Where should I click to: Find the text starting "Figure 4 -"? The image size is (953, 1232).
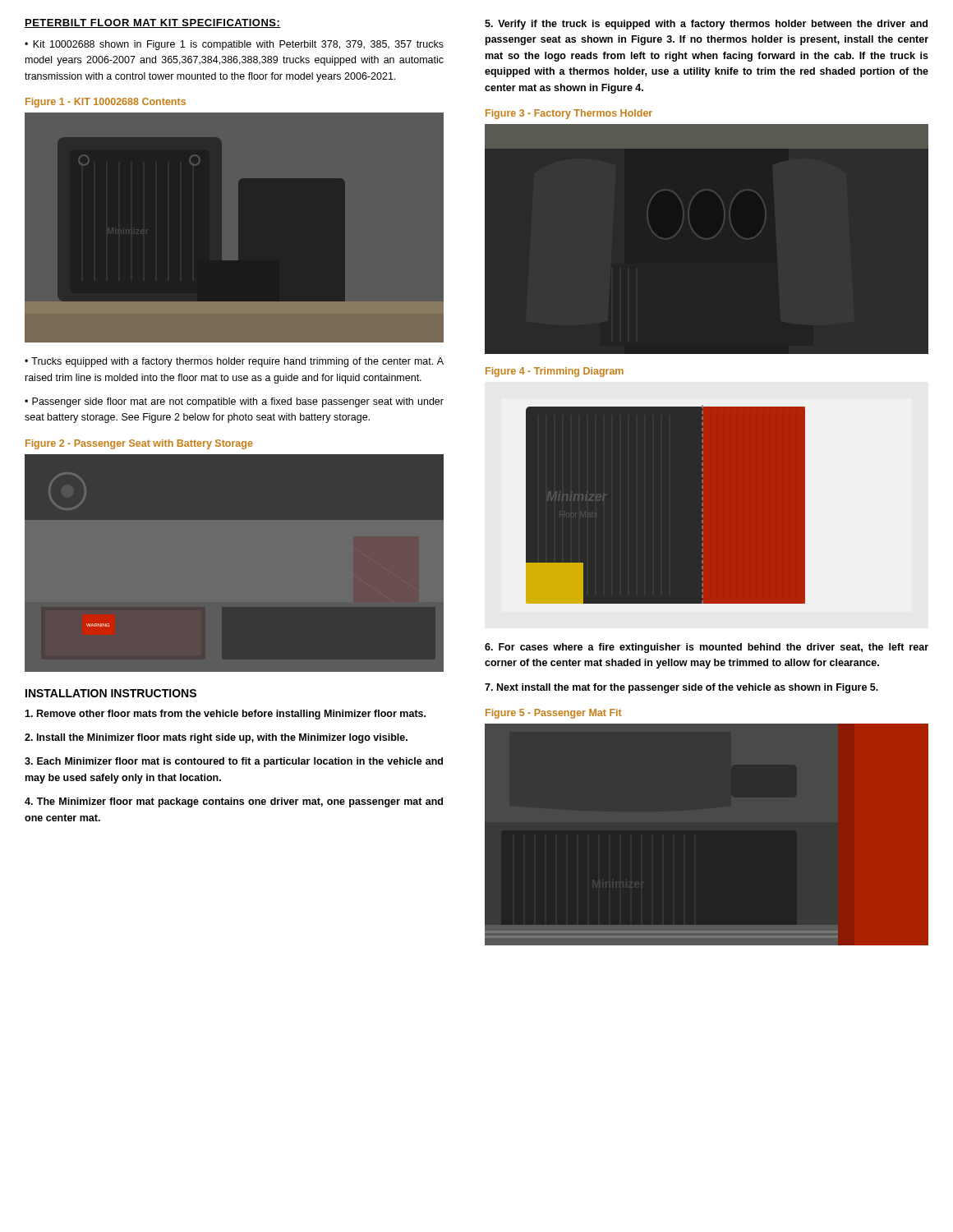point(554,371)
